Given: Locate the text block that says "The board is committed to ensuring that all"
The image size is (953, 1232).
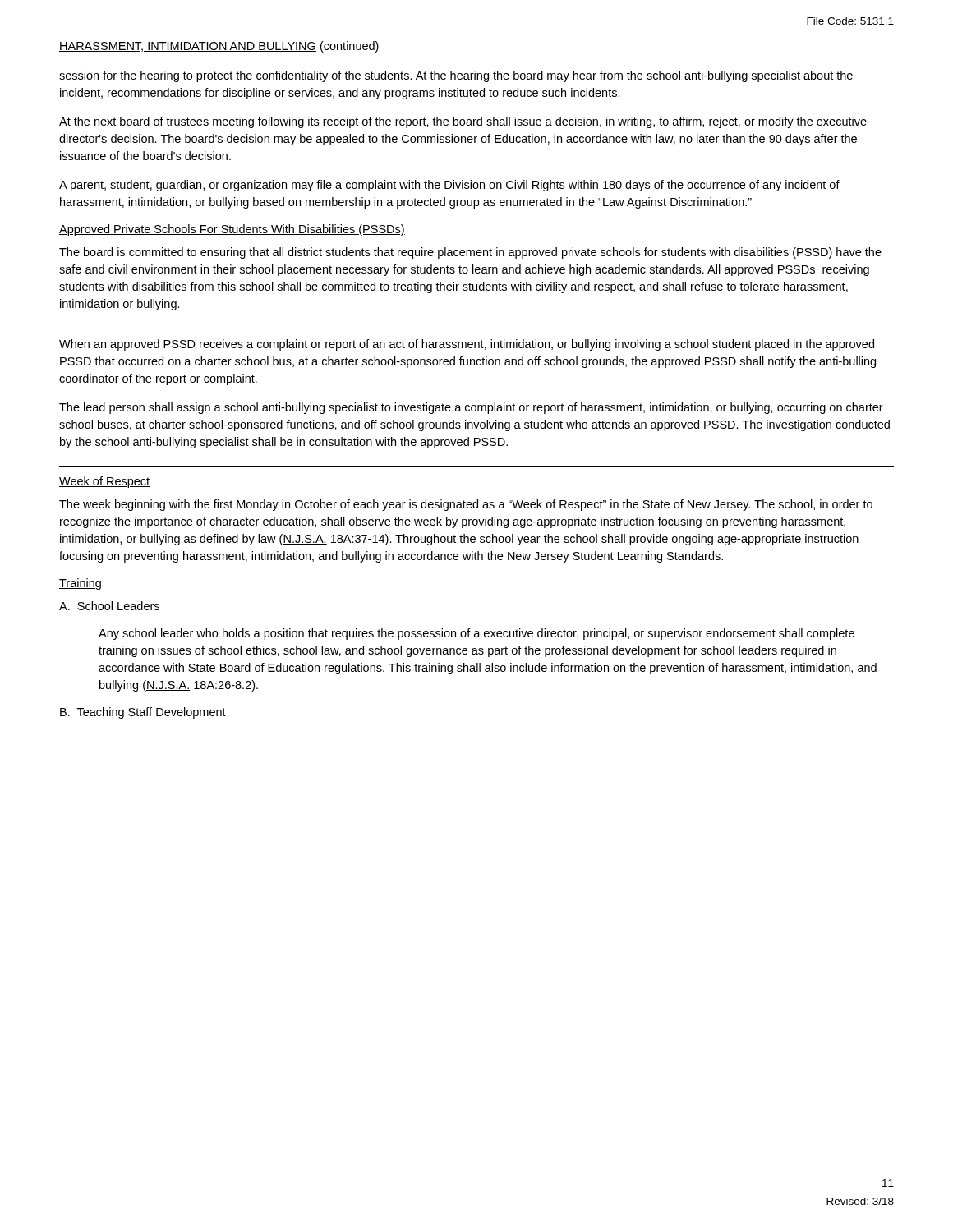Looking at the screenshot, I should [476, 279].
